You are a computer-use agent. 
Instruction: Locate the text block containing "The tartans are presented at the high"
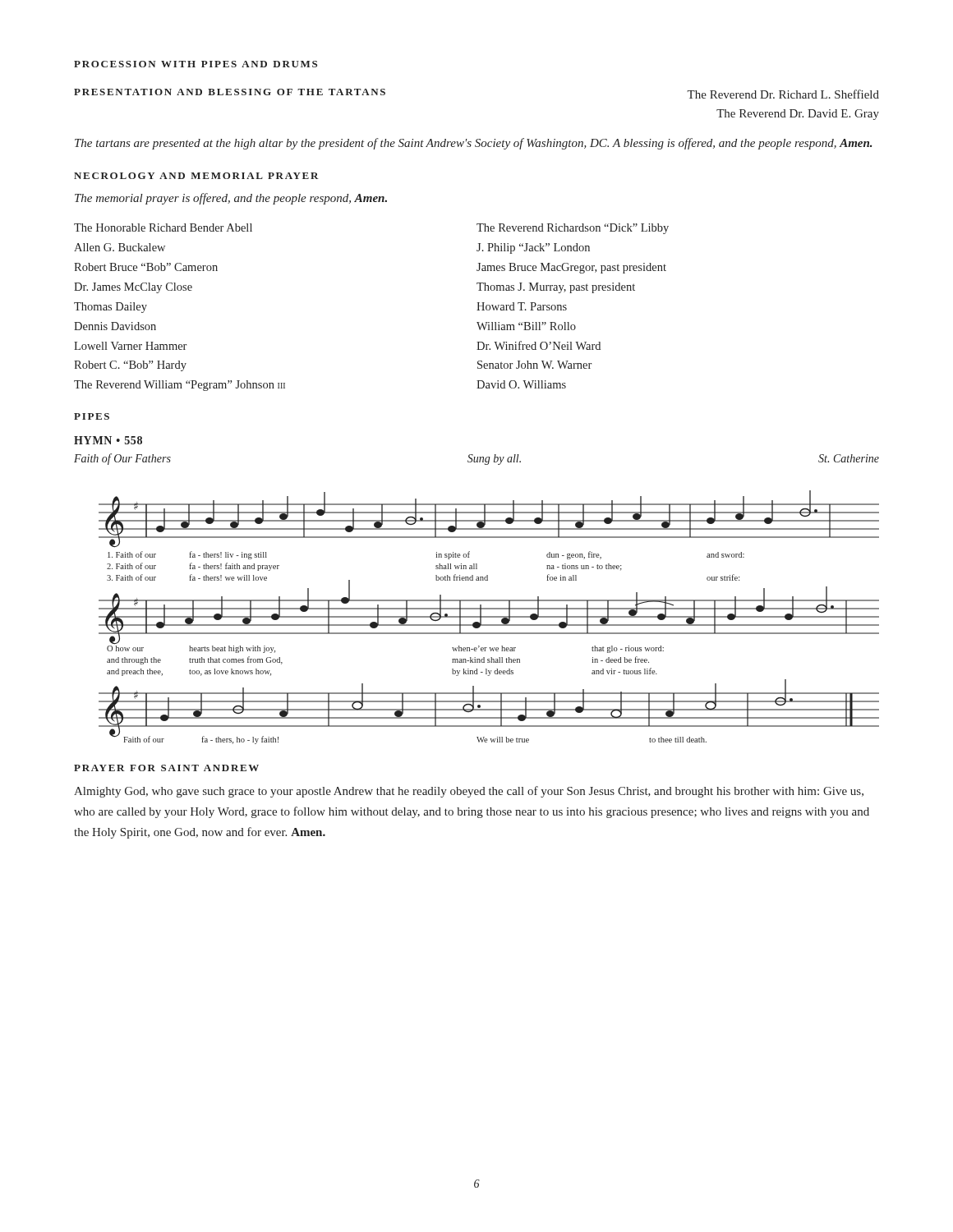click(x=473, y=143)
